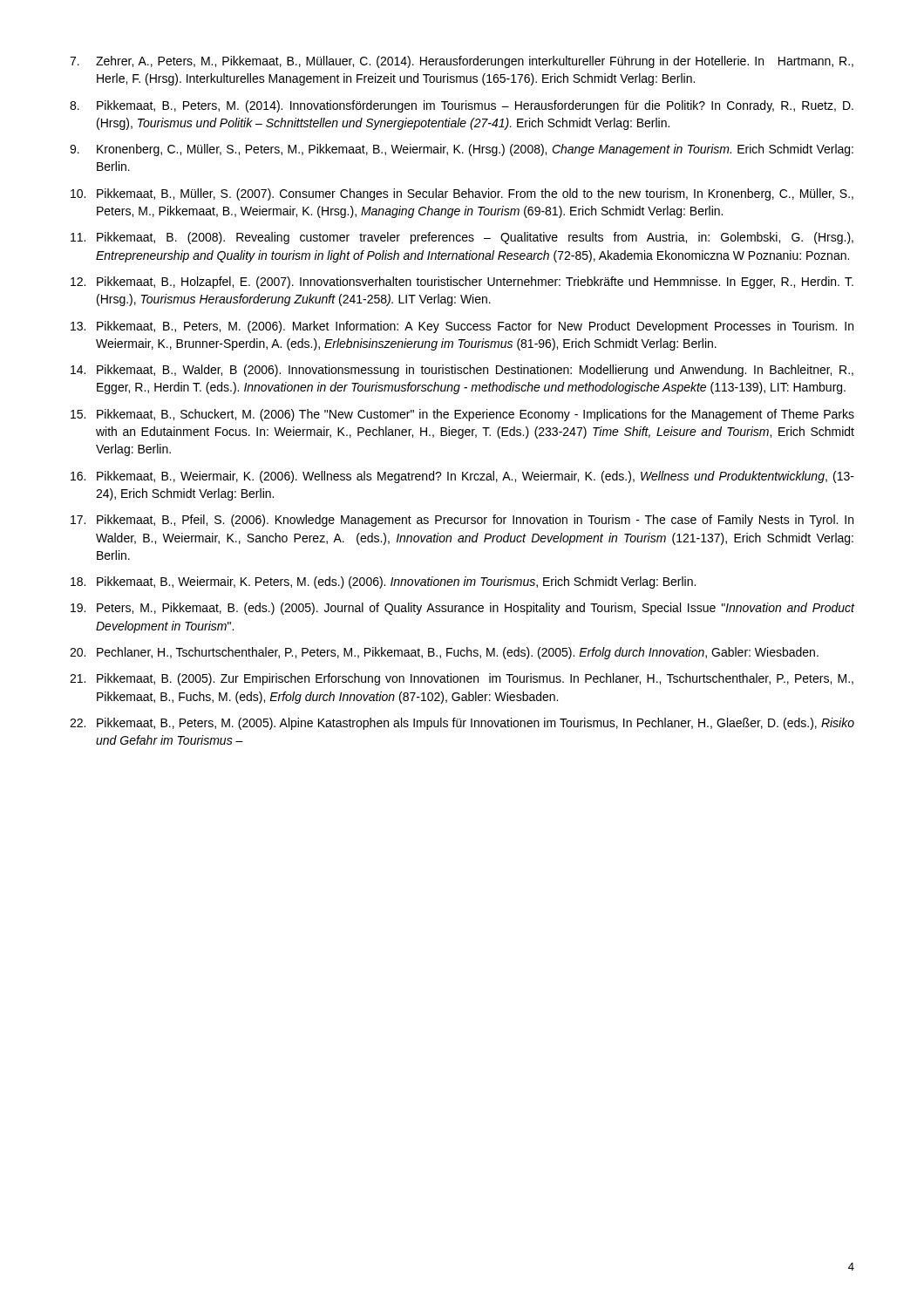The height and width of the screenshot is (1308, 924).
Task: Where is the passage that starts "14. Pikkemaat, B.,"?
Action: coord(462,379)
